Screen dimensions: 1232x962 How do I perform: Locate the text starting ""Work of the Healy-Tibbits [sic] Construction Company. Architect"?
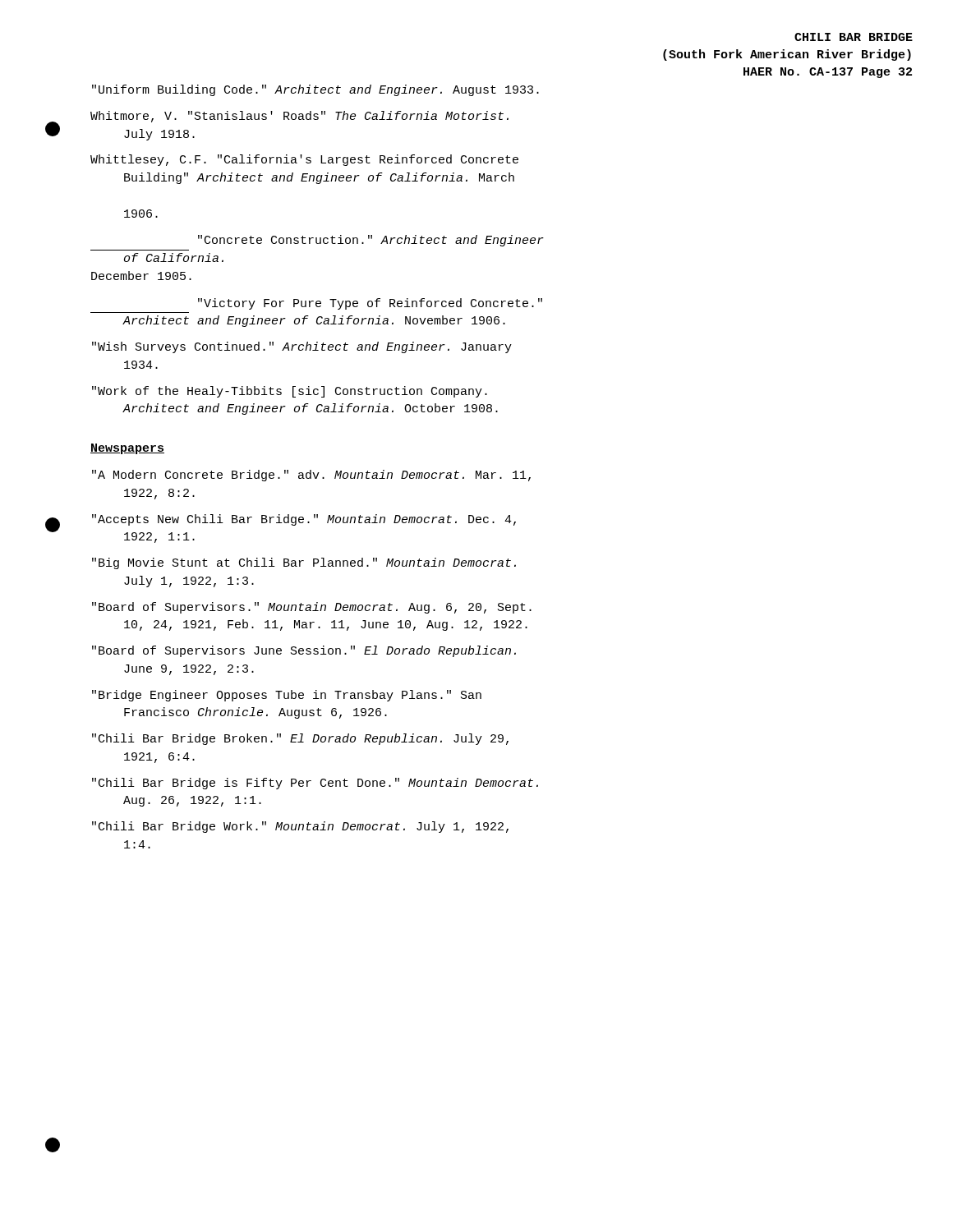point(502,402)
